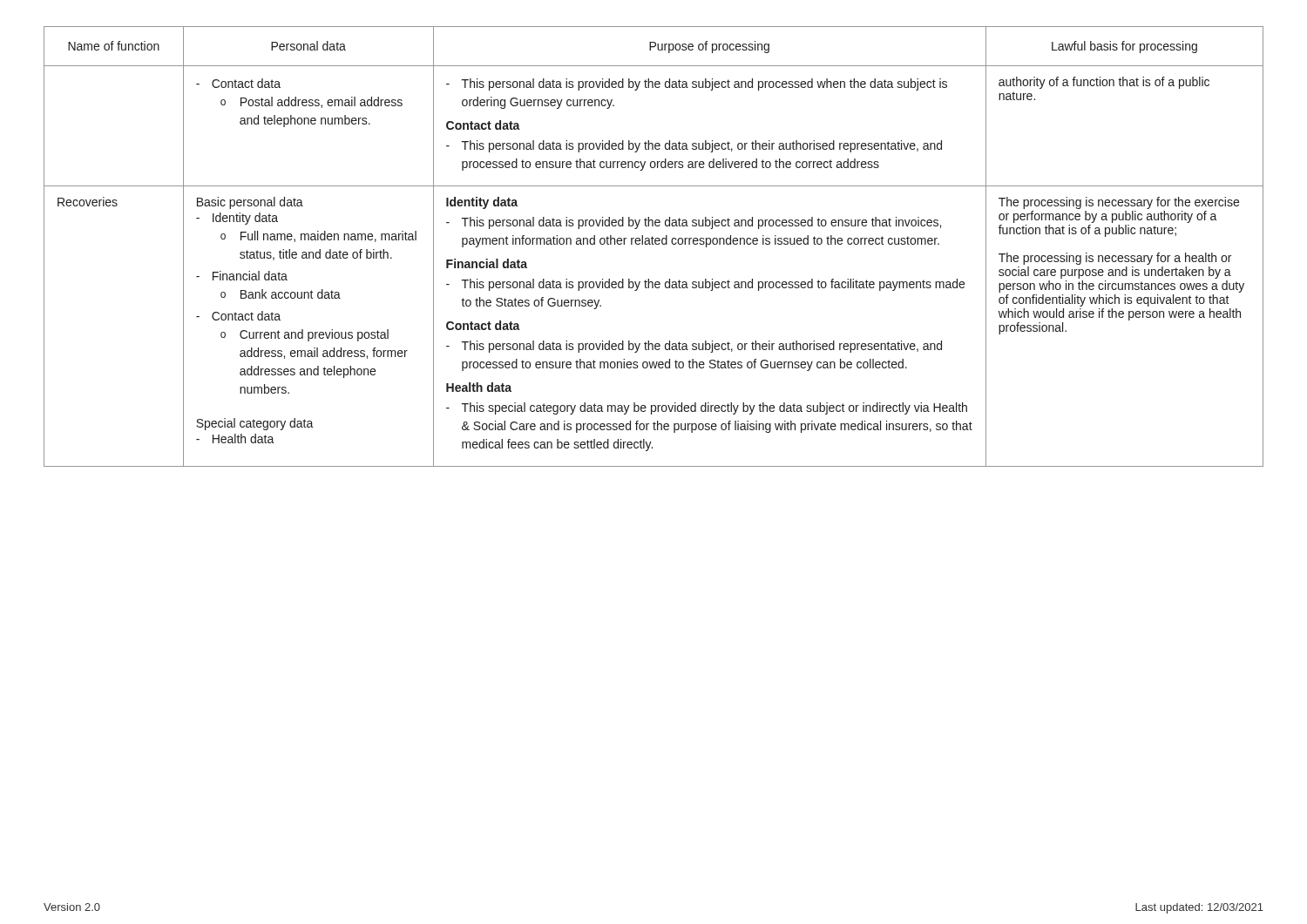
Task: Locate the table with the text "Contact data Postal"
Action: click(654, 246)
